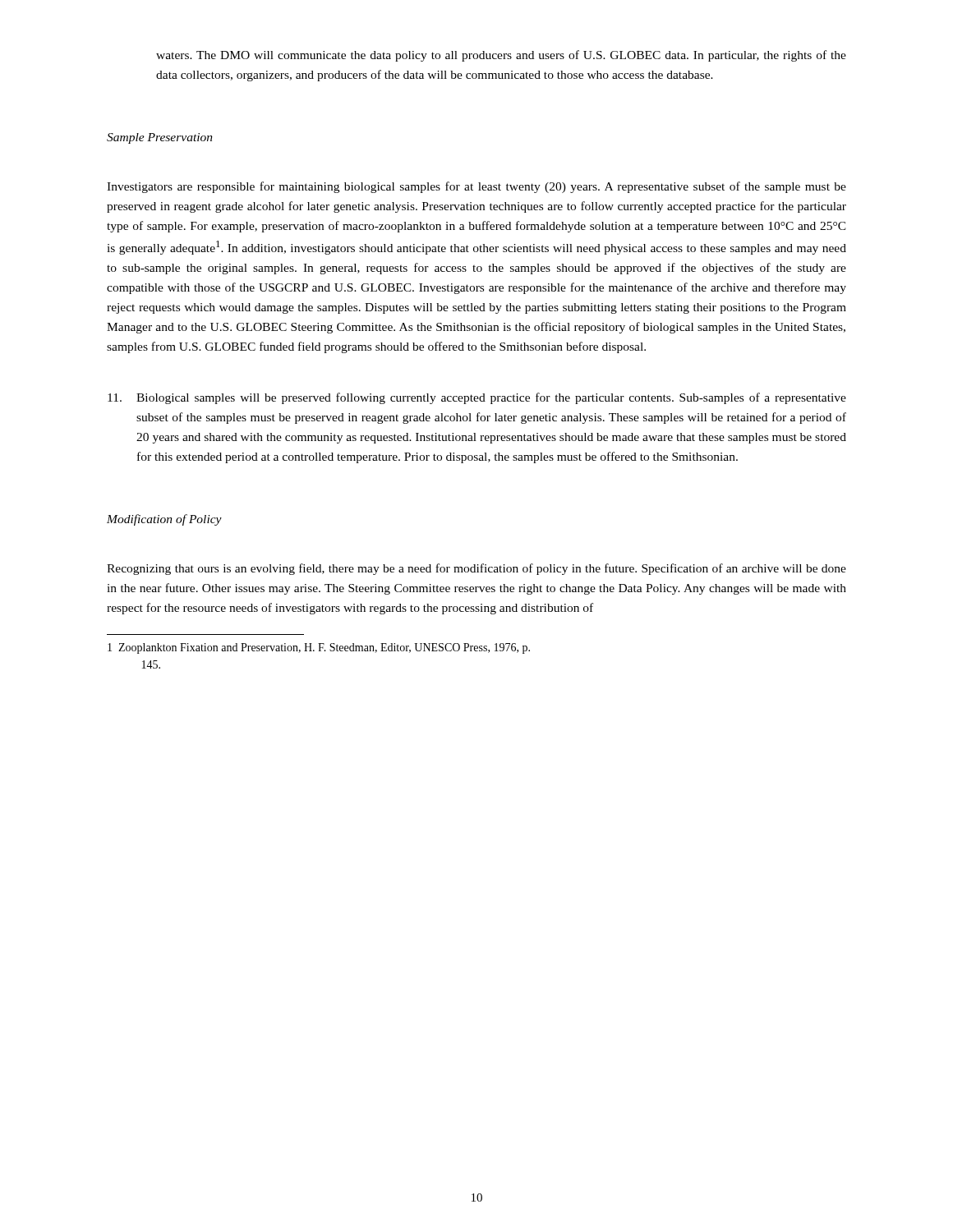Navigate to the region starting "1 Zooplankton Fixation and Preservation, H."

click(x=319, y=656)
